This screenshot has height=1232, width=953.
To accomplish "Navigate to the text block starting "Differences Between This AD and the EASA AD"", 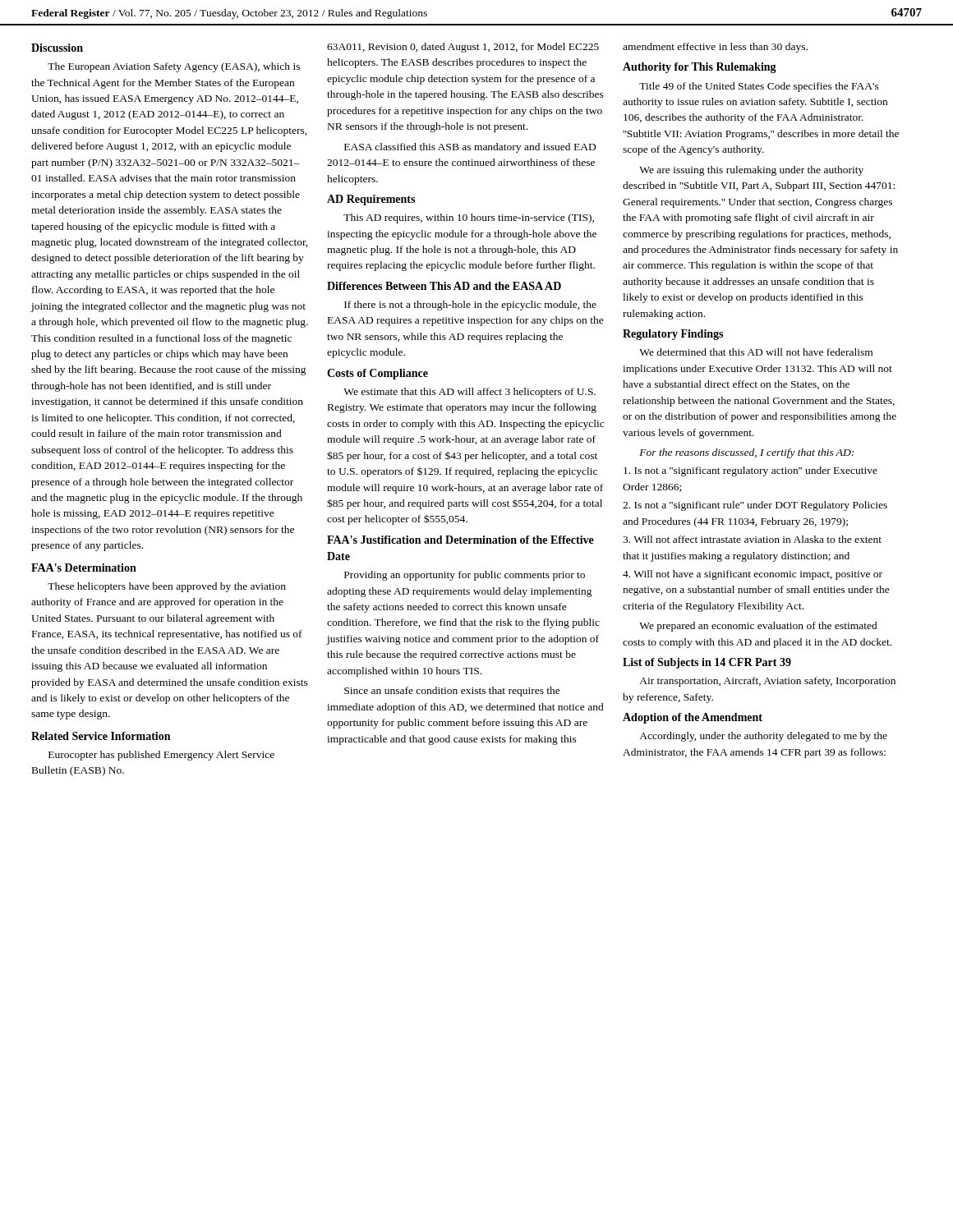I will [x=444, y=286].
